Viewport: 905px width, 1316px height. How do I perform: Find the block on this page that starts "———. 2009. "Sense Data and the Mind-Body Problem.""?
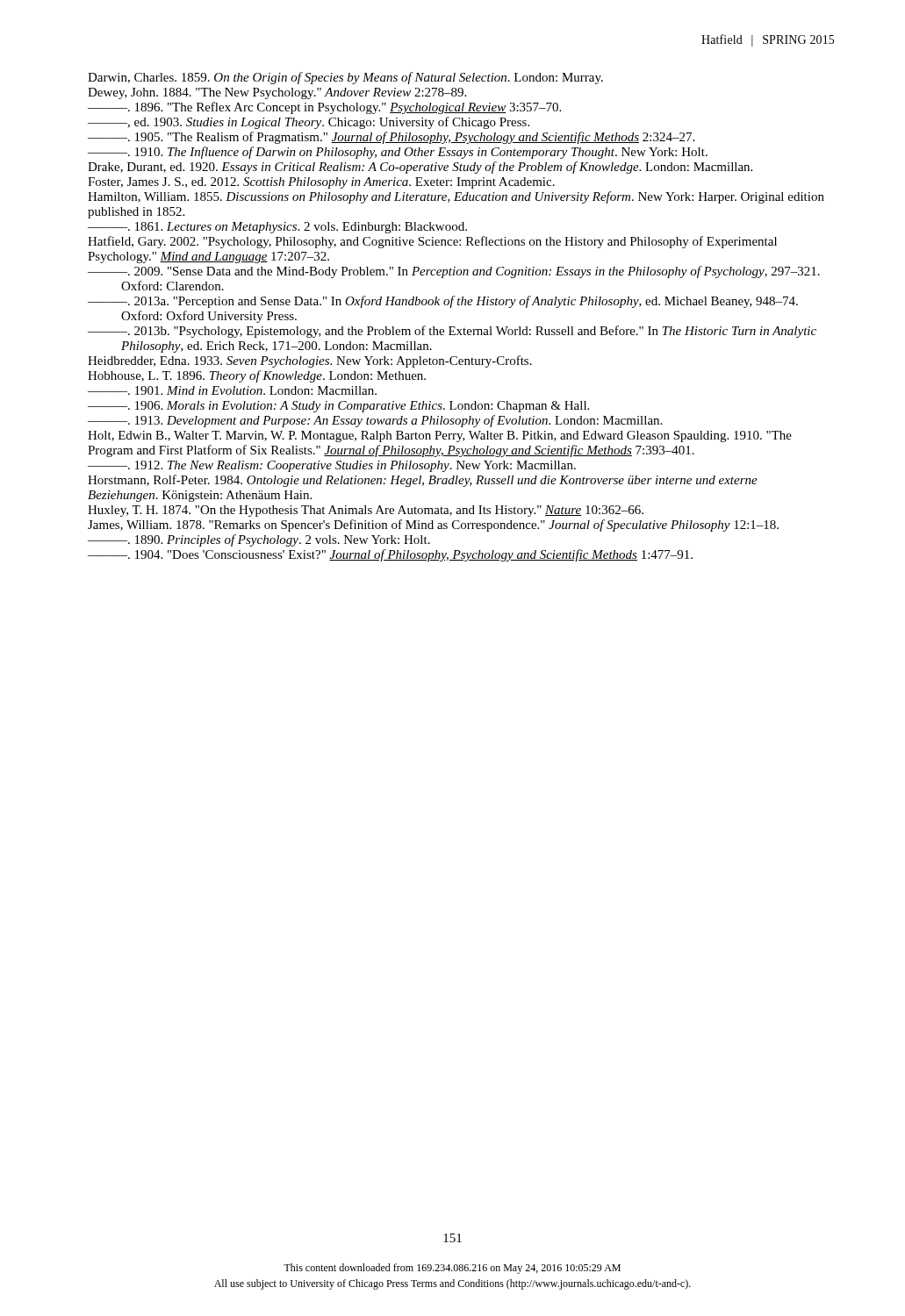[457, 279]
